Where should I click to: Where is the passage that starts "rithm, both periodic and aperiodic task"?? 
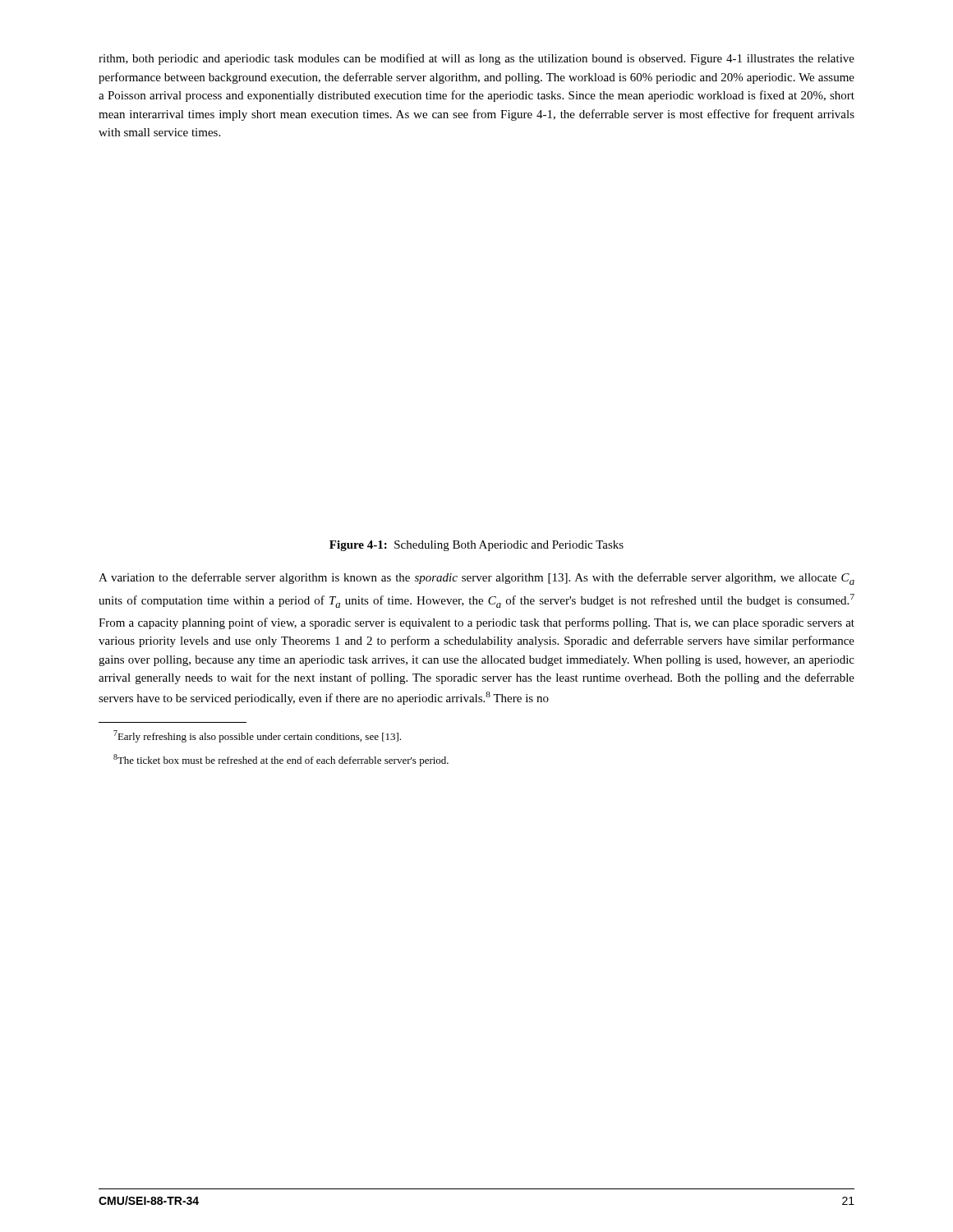click(476, 95)
